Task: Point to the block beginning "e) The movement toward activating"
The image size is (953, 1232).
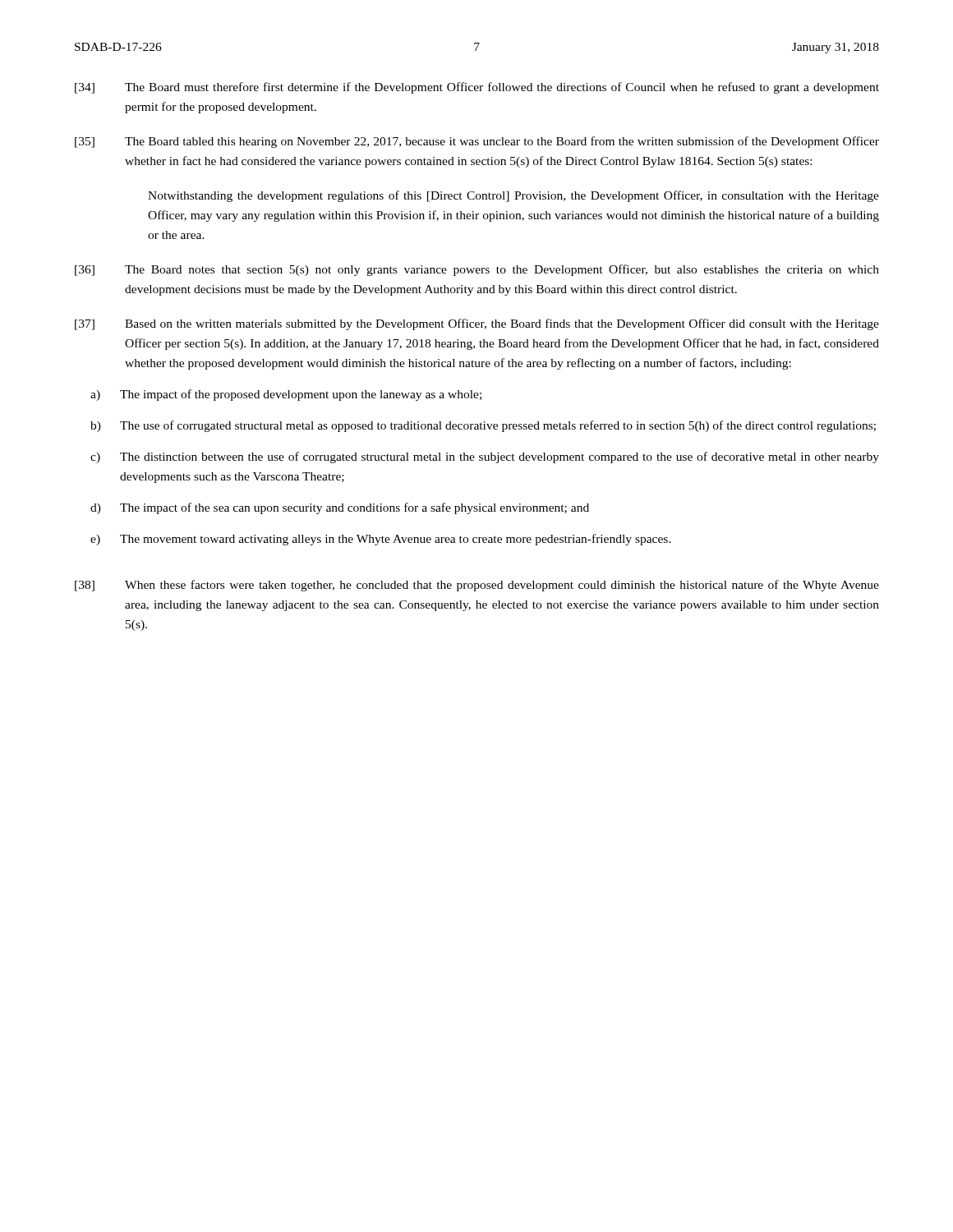Action: [x=485, y=539]
